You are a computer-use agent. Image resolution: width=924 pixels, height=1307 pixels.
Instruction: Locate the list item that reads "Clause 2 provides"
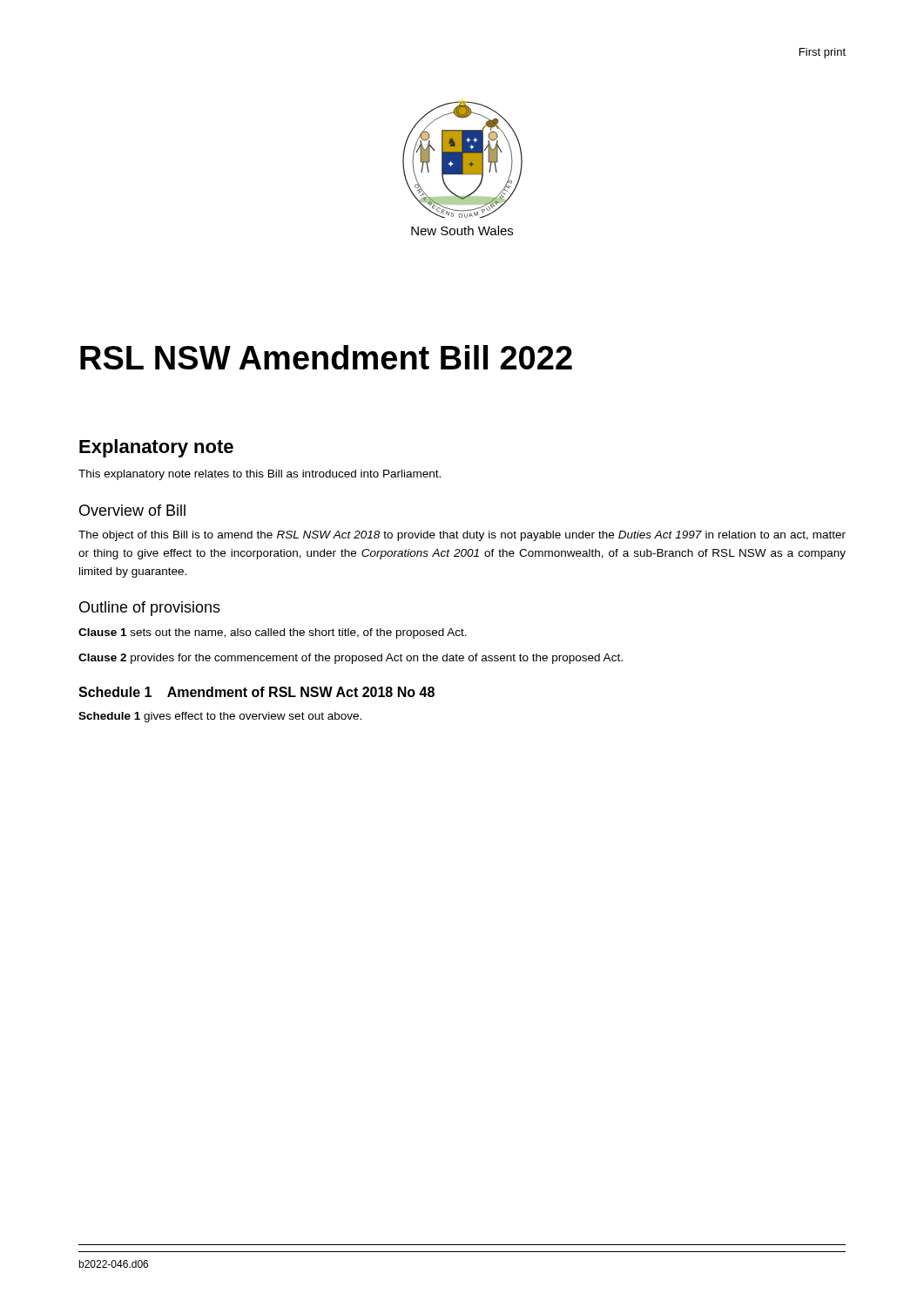pos(462,658)
